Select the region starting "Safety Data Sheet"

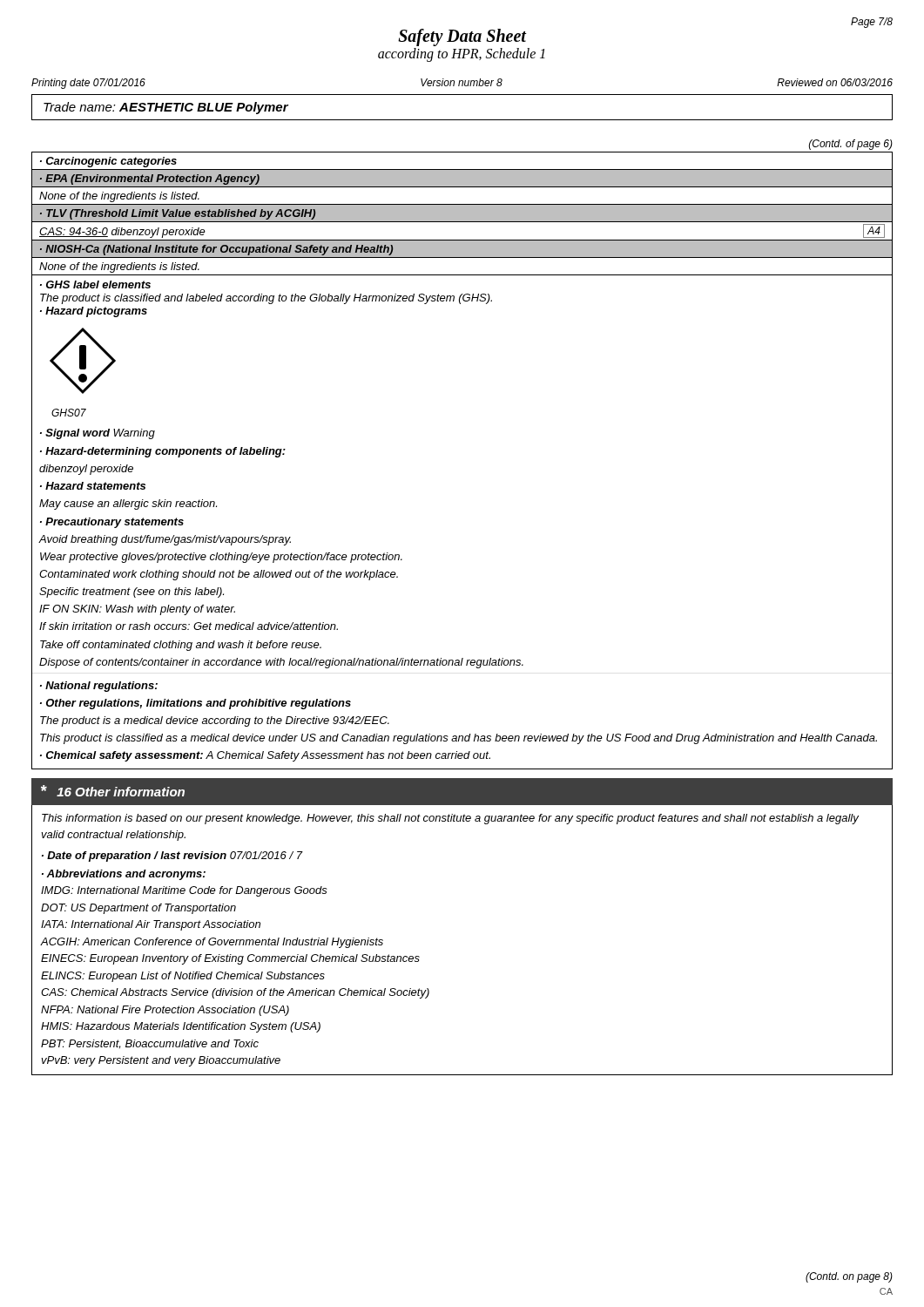tap(462, 44)
